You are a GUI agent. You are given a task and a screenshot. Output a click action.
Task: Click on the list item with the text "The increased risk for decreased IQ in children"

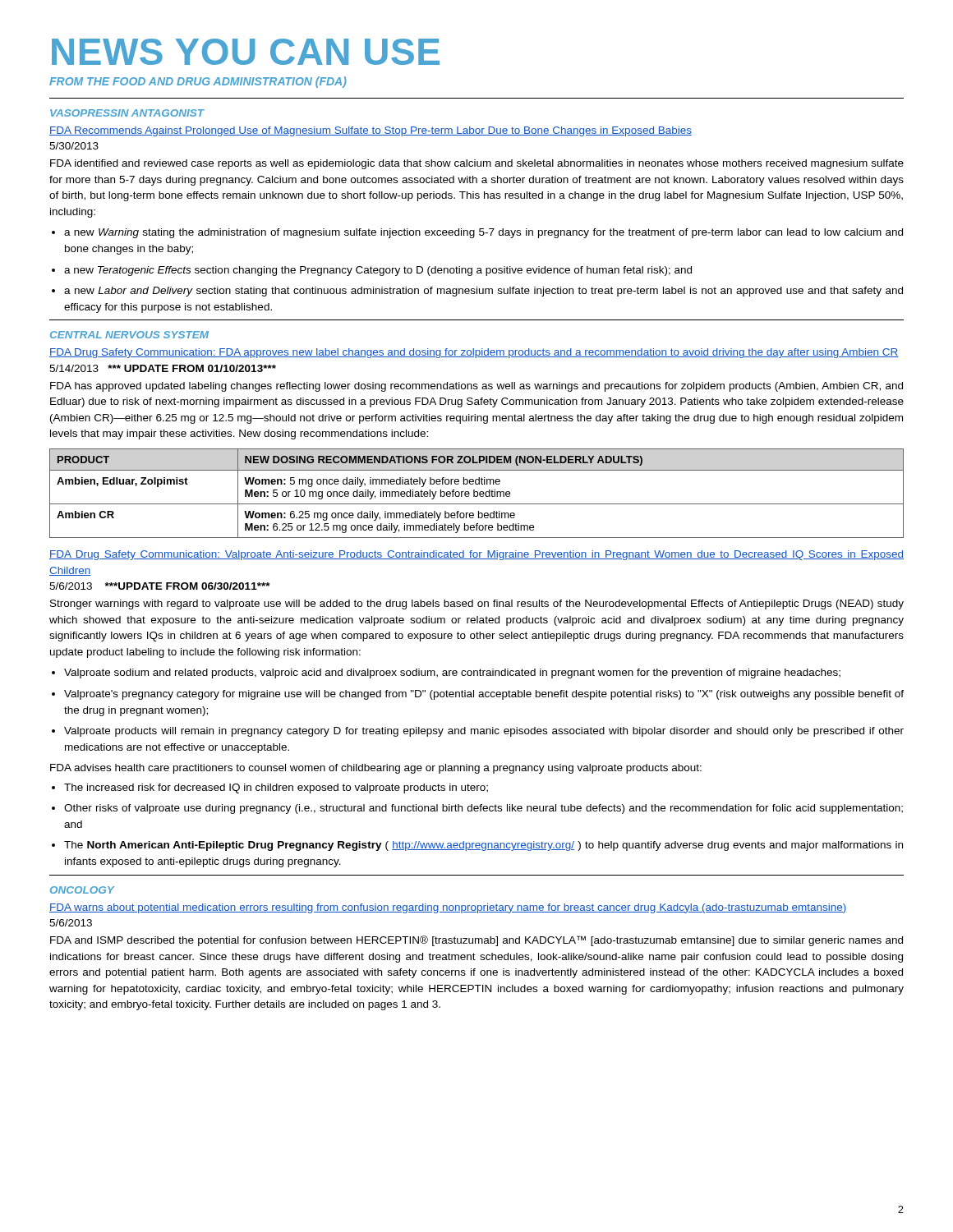[484, 787]
